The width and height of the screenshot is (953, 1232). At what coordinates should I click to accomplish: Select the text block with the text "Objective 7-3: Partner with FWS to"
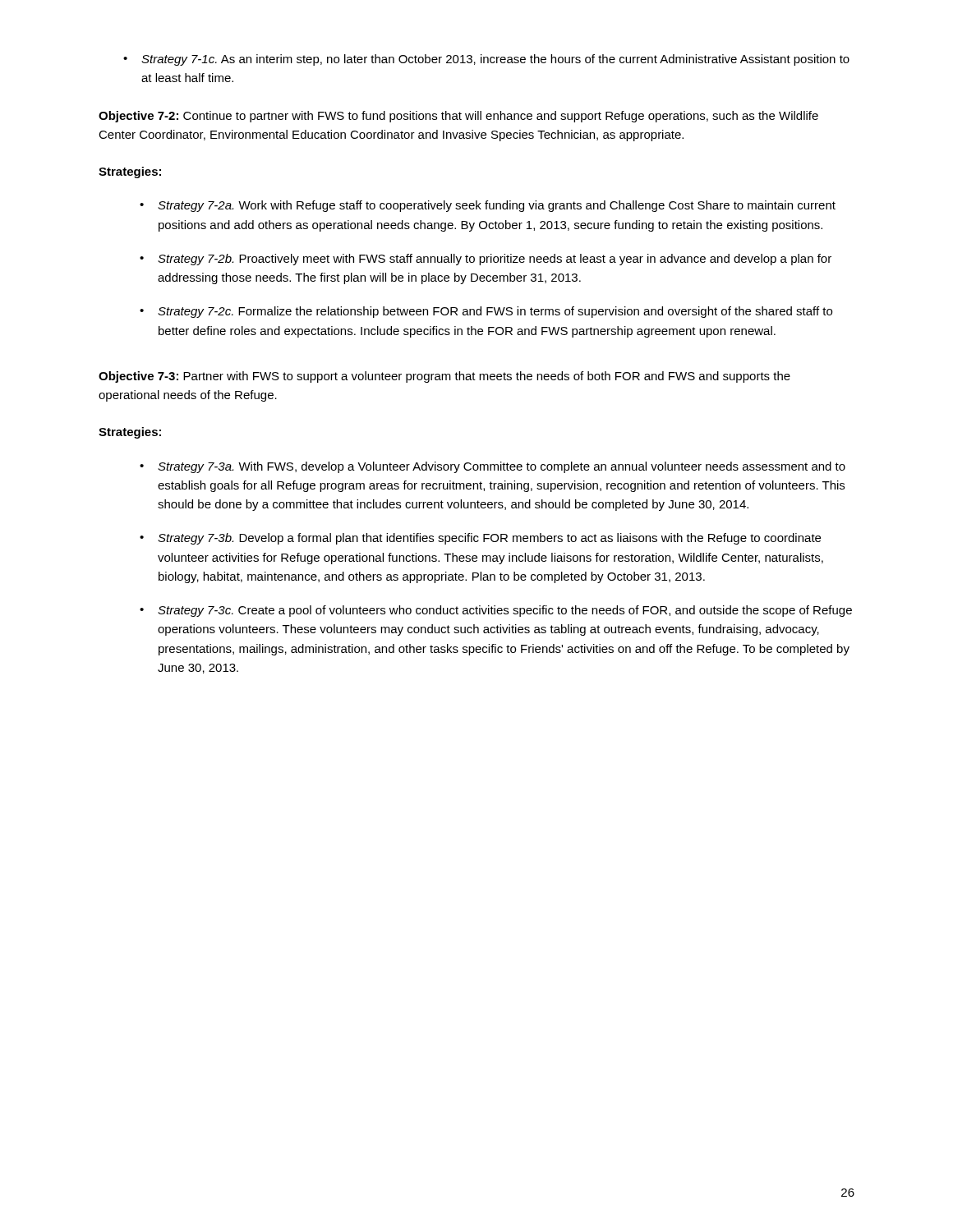point(444,385)
